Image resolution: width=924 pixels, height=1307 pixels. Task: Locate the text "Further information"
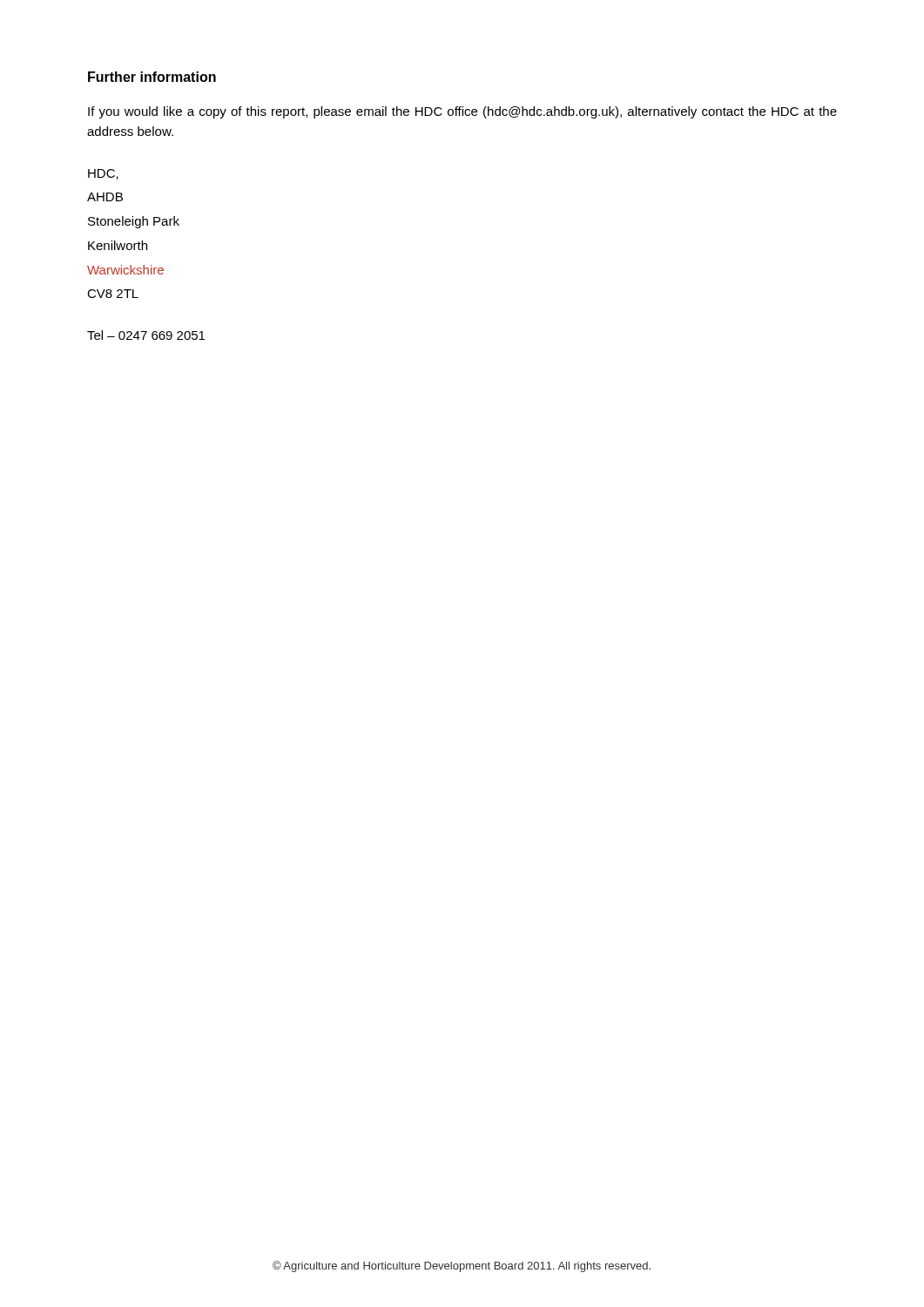[x=152, y=77]
